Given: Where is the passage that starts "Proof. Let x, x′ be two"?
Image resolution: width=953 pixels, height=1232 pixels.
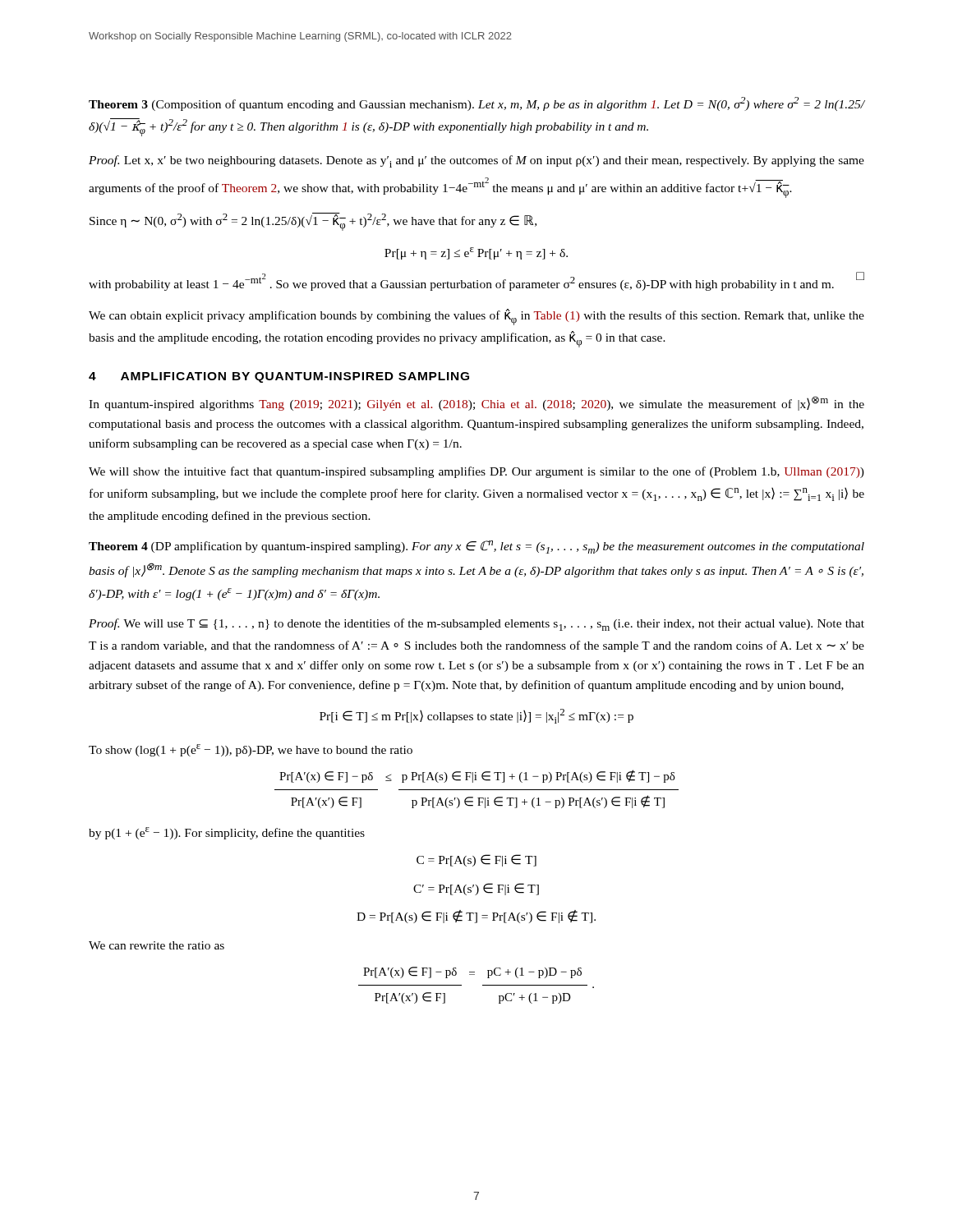Looking at the screenshot, I should [476, 176].
